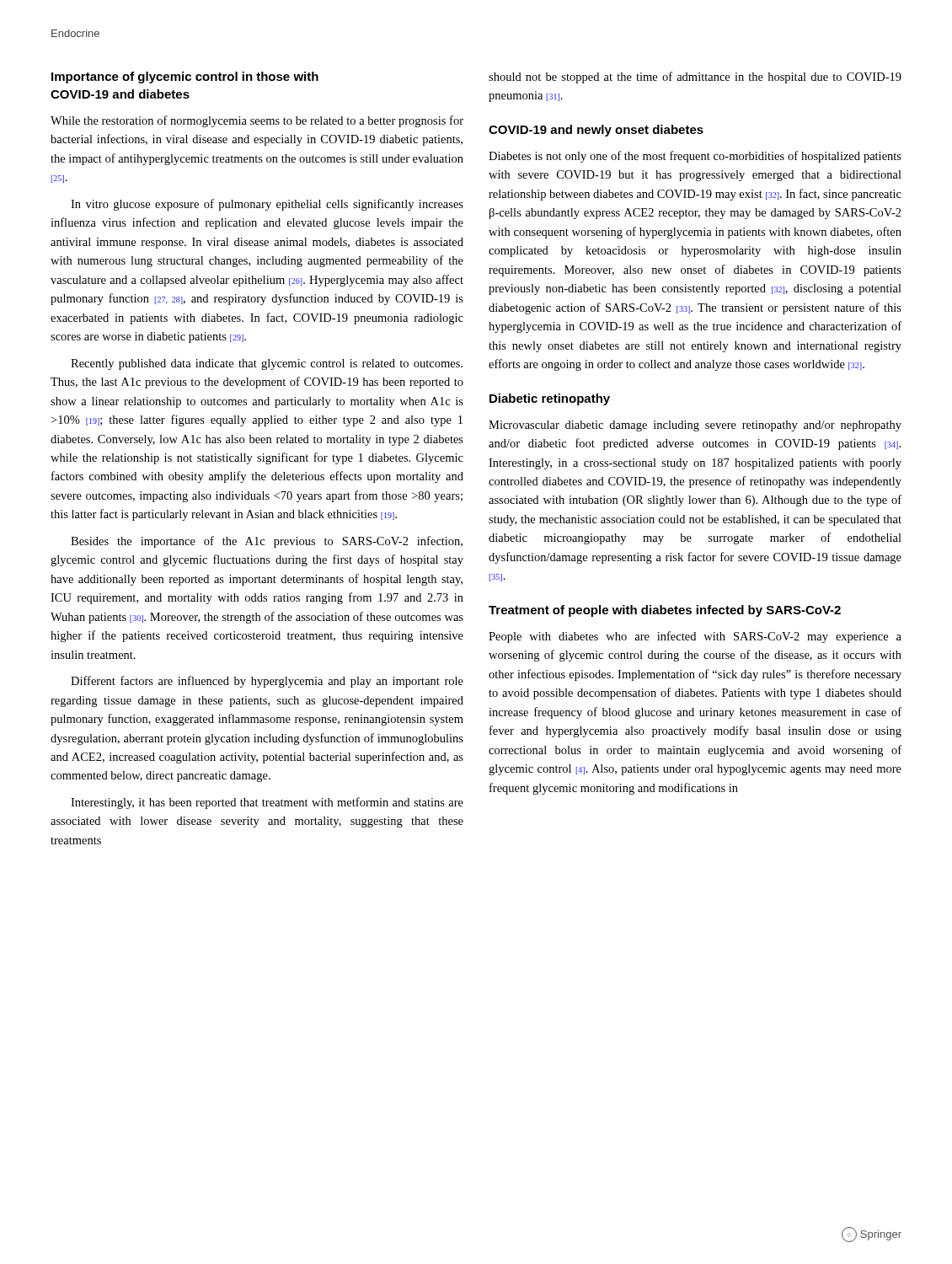
Task: Point to the block beginning "Besides the importance of"
Action: point(257,598)
